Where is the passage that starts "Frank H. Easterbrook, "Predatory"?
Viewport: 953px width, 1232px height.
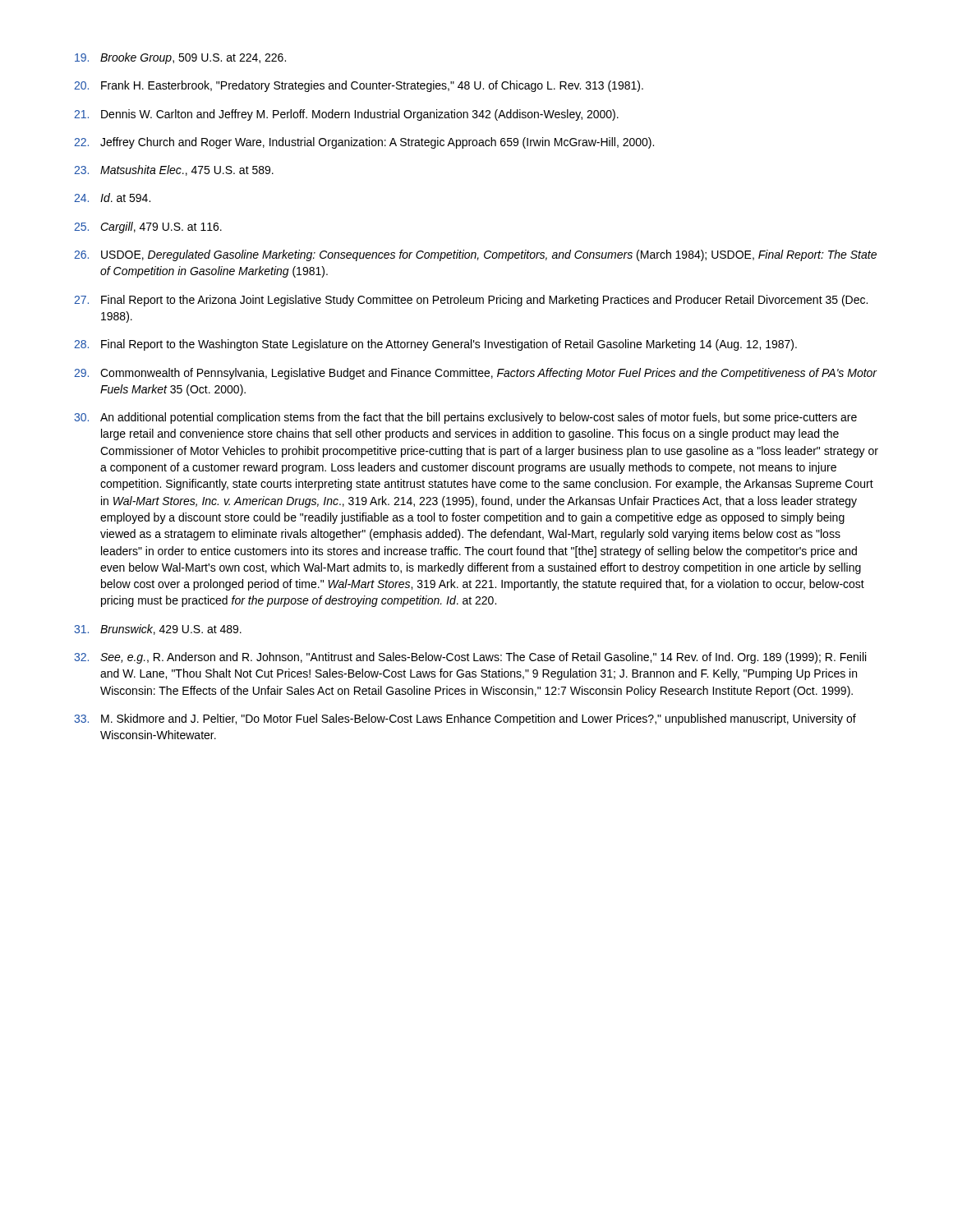click(x=359, y=86)
